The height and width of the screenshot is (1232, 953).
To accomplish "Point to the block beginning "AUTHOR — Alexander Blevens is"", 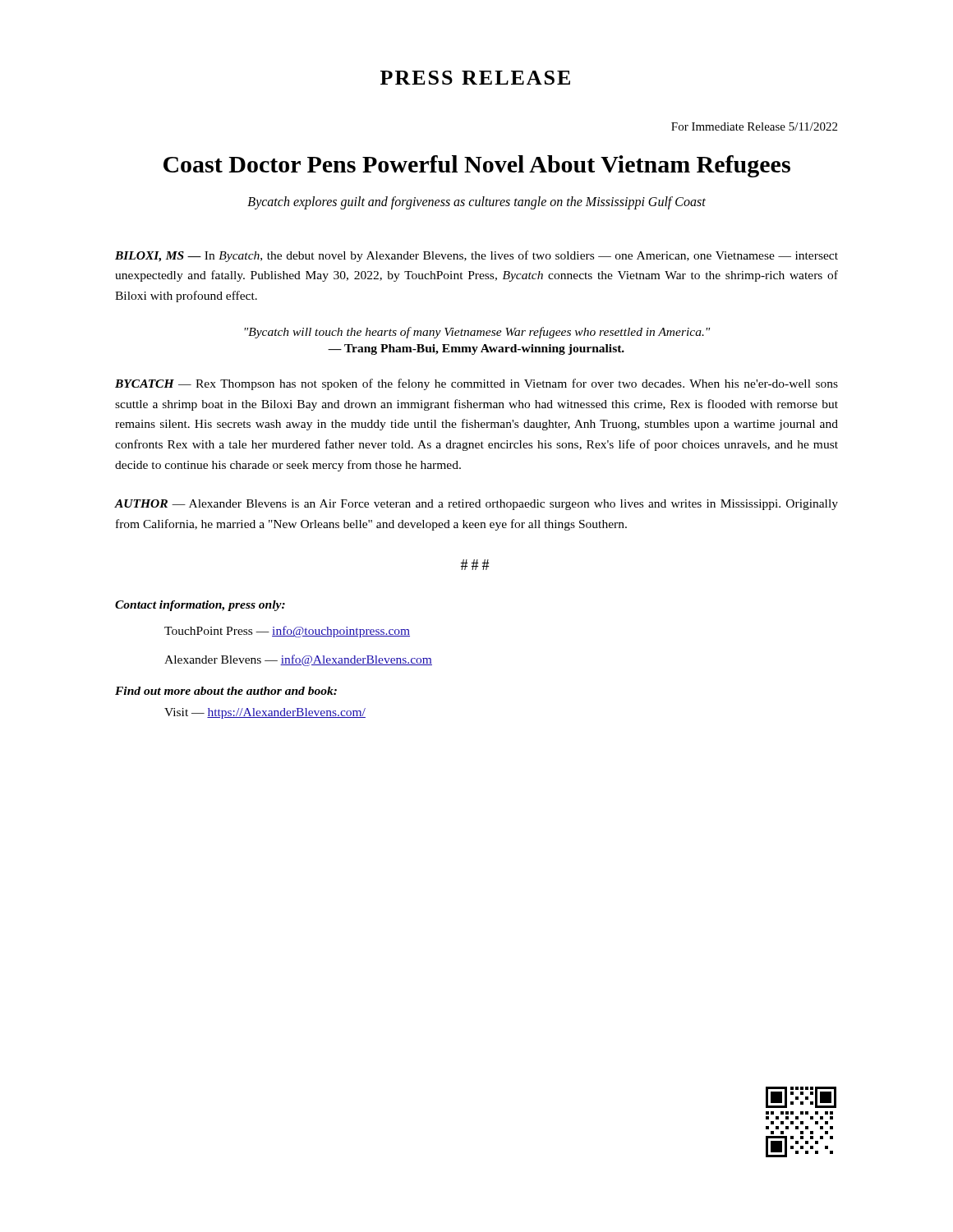I will point(476,513).
